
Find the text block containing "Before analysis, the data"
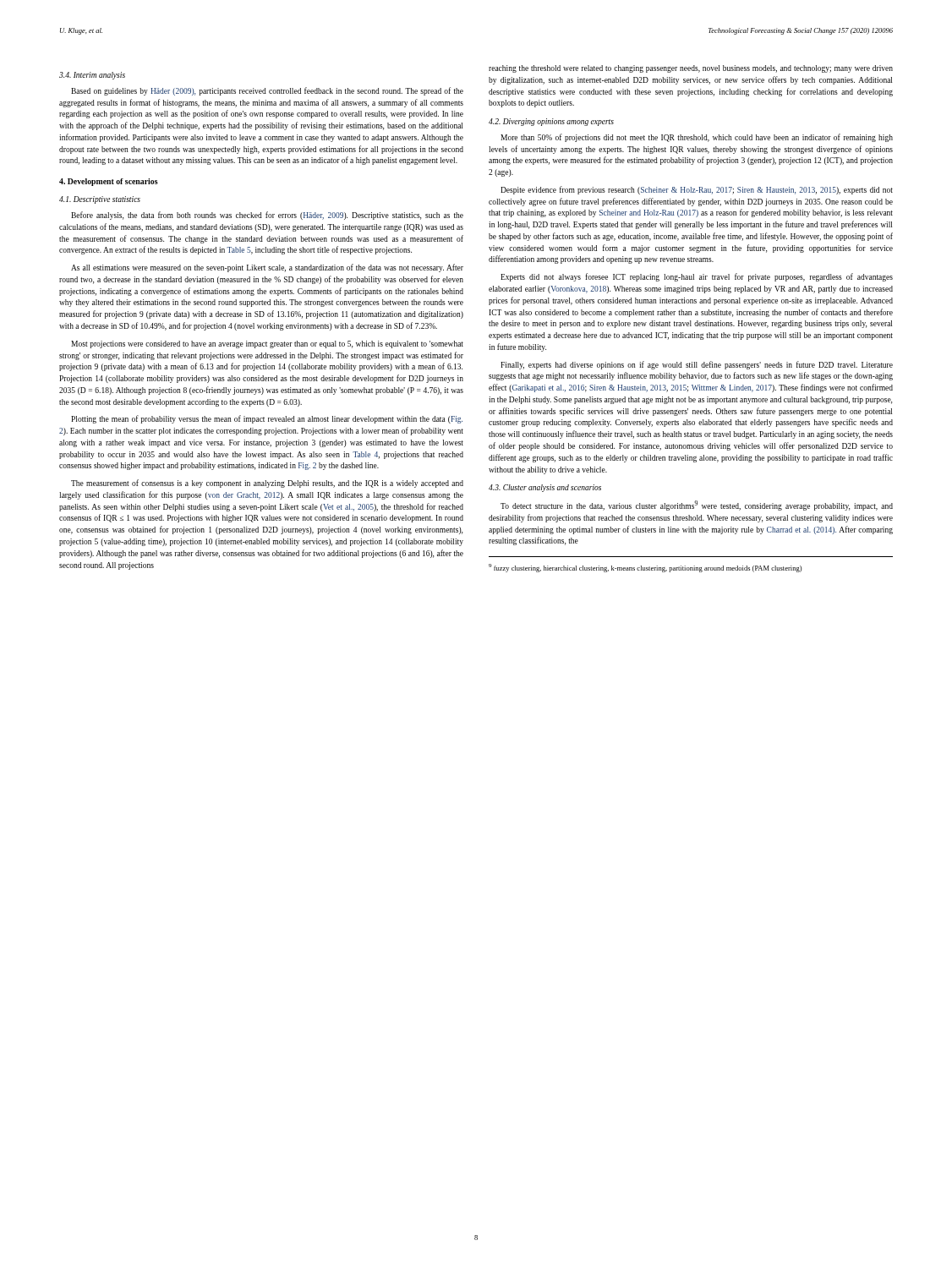point(261,391)
